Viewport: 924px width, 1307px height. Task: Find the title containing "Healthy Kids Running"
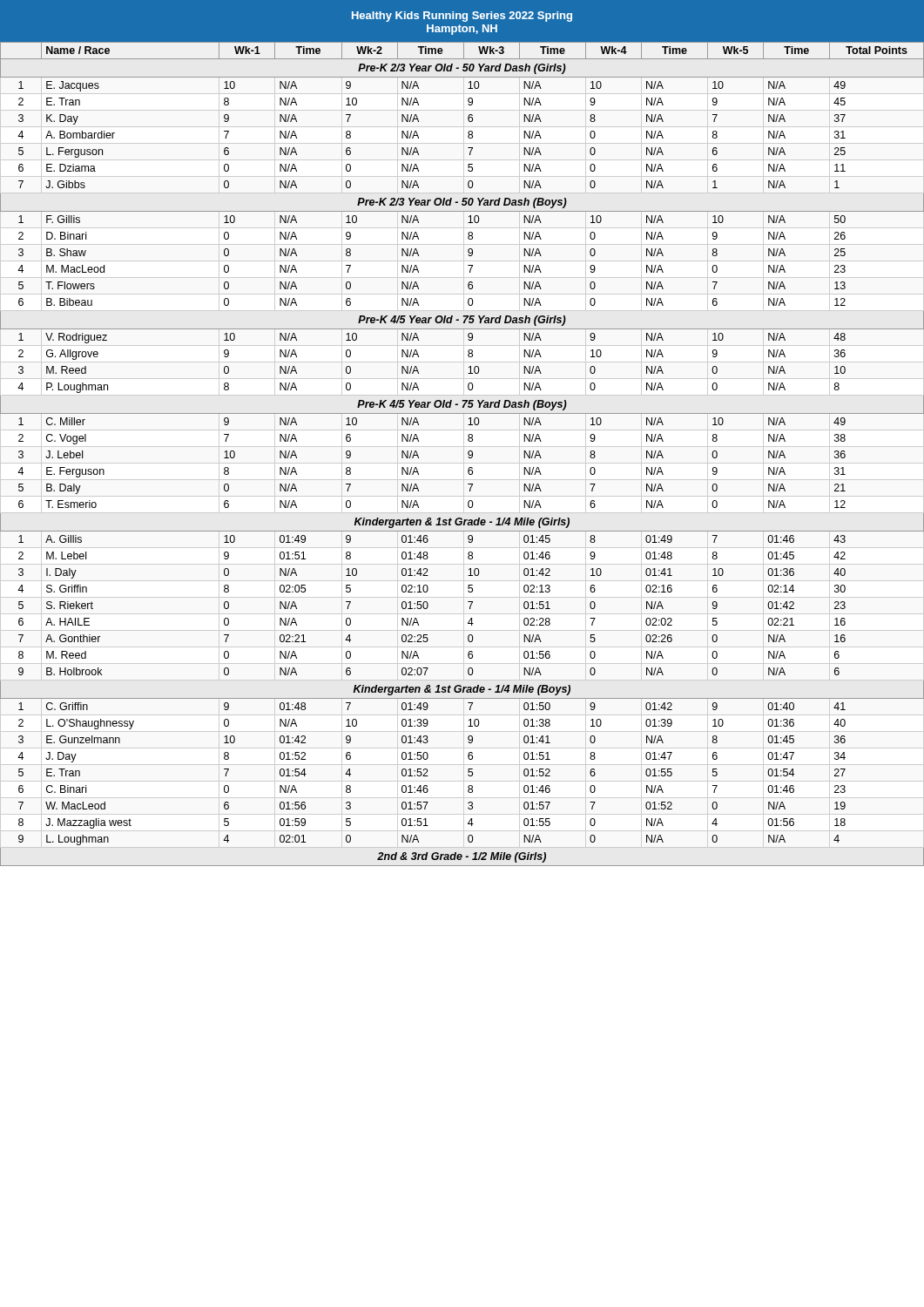pos(462,22)
